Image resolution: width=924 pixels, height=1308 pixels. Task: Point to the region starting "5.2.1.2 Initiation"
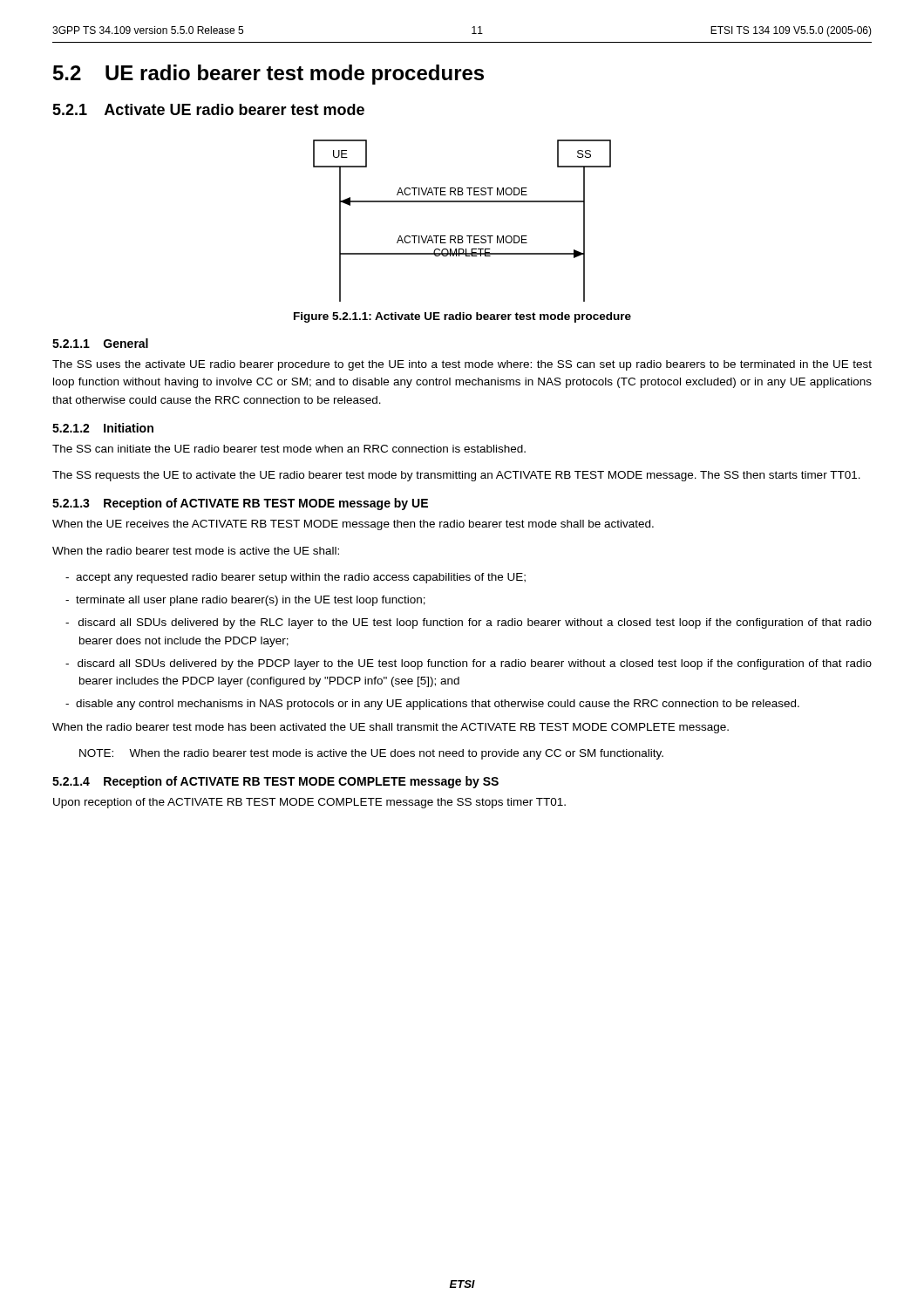pyautogui.click(x=103, y=428)
